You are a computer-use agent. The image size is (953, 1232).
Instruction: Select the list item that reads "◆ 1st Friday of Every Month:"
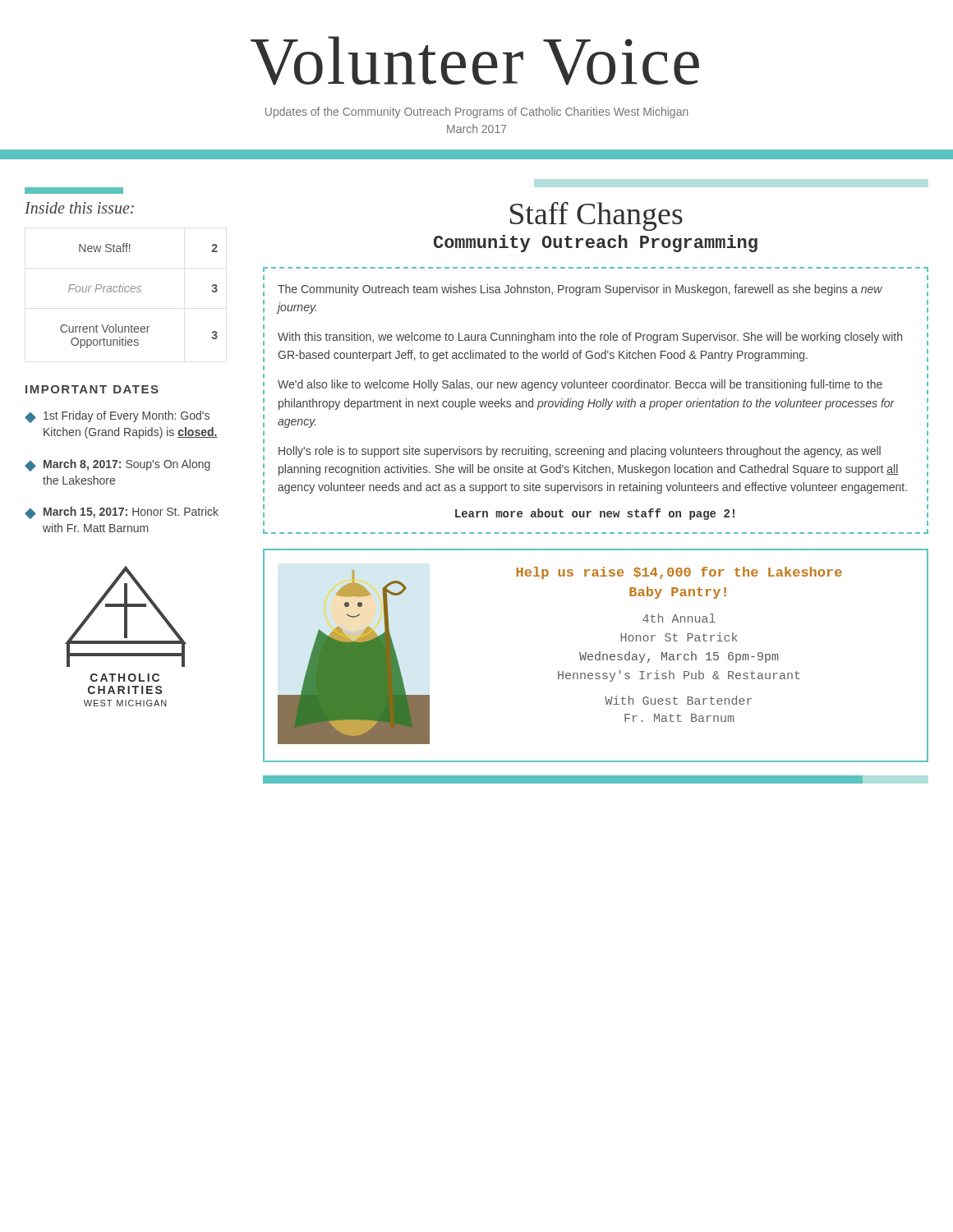126,424
